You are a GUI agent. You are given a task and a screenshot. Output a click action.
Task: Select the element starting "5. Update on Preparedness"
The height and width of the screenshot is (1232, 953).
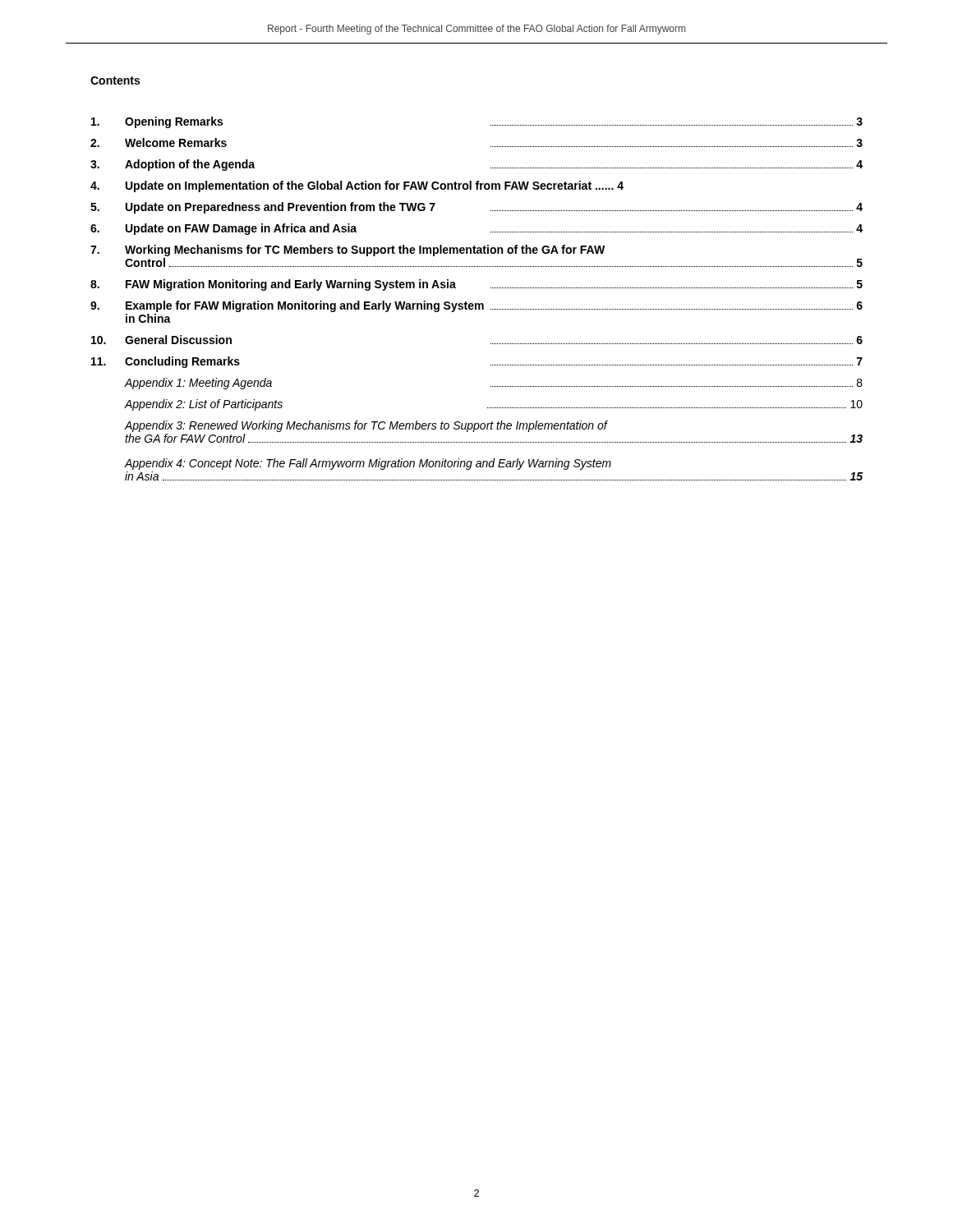[x=281, y=207]
